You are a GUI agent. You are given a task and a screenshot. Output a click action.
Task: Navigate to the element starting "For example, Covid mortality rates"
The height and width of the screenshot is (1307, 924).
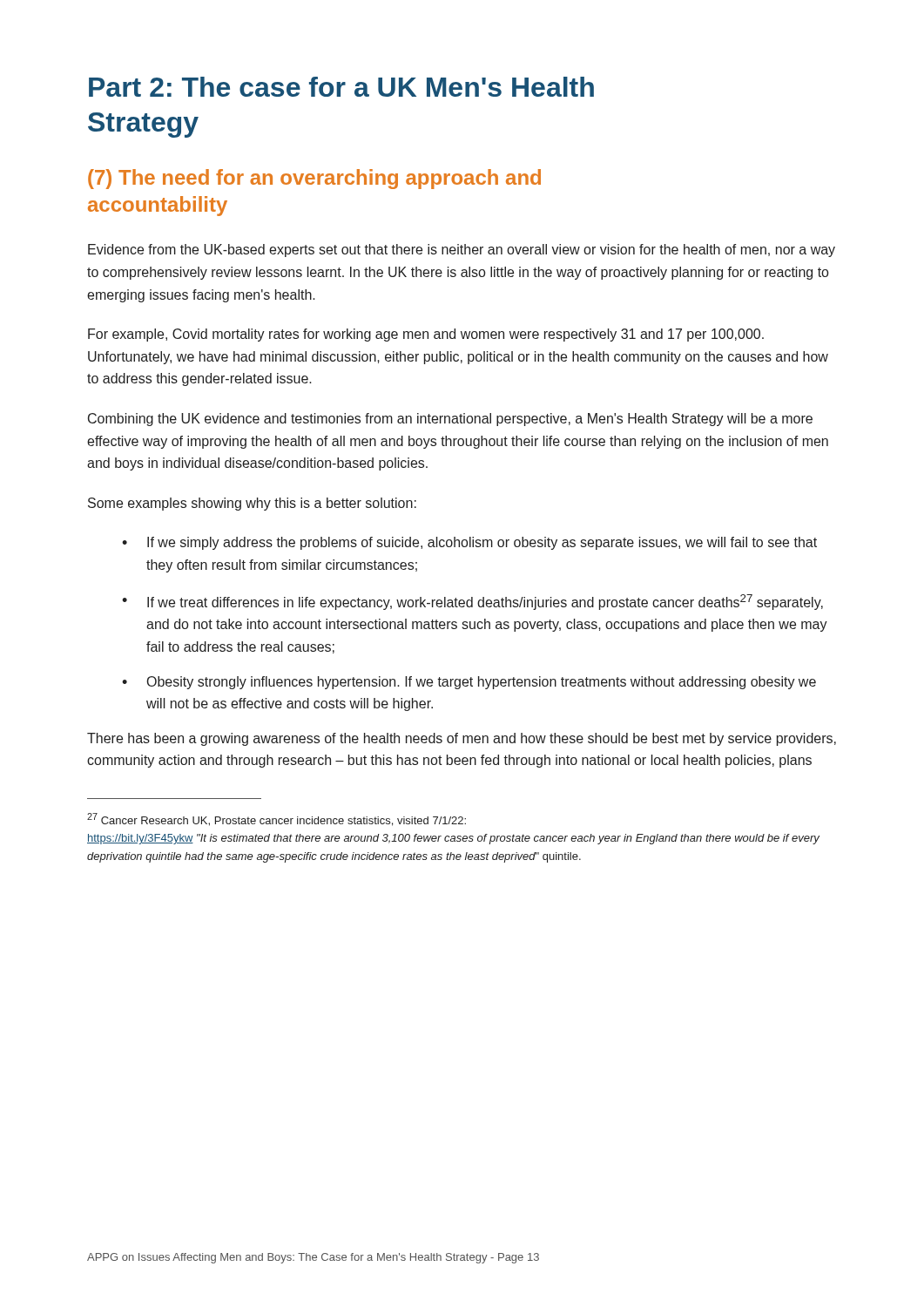pos(458,357)
